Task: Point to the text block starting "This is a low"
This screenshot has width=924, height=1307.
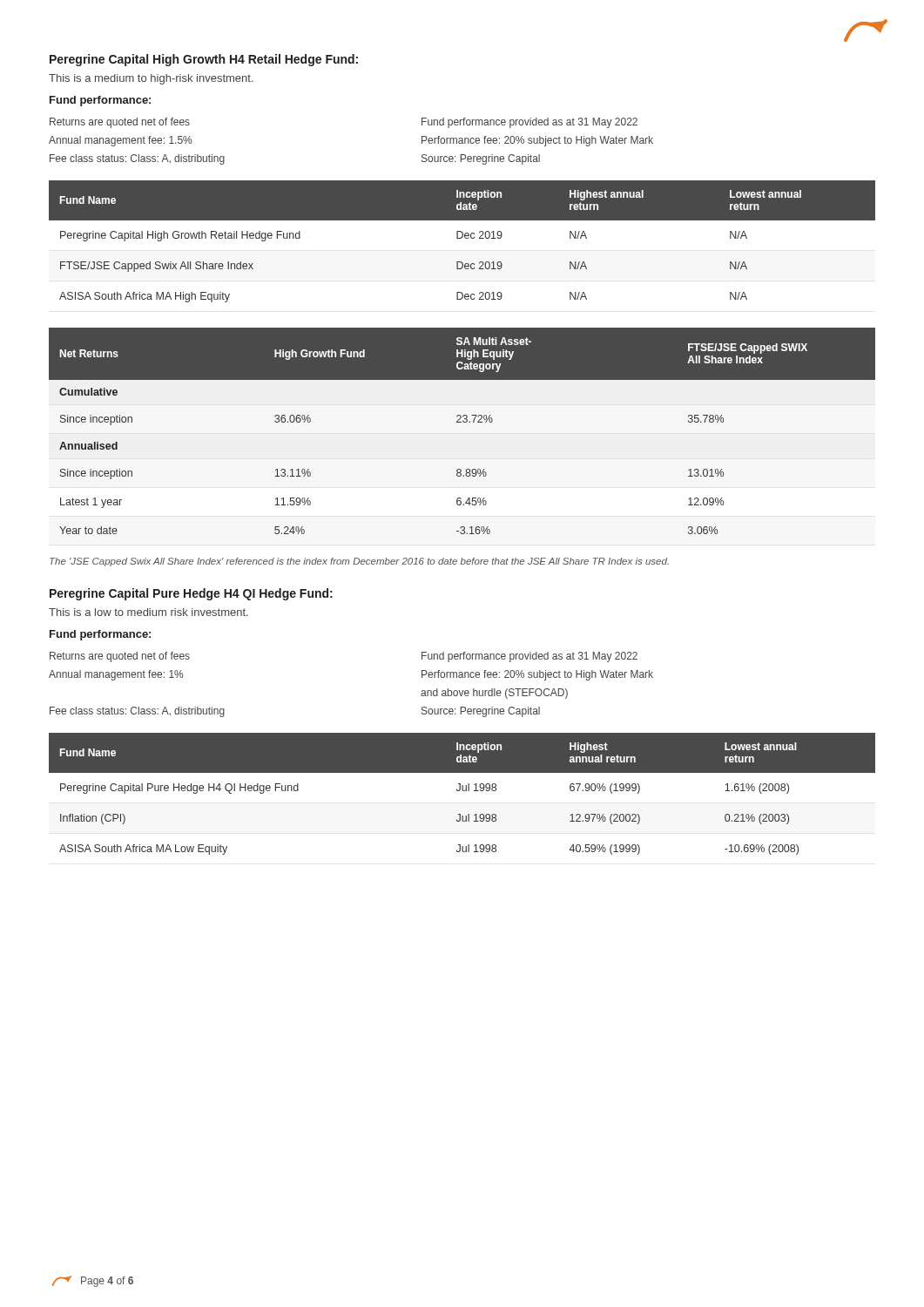Action: 149,612
